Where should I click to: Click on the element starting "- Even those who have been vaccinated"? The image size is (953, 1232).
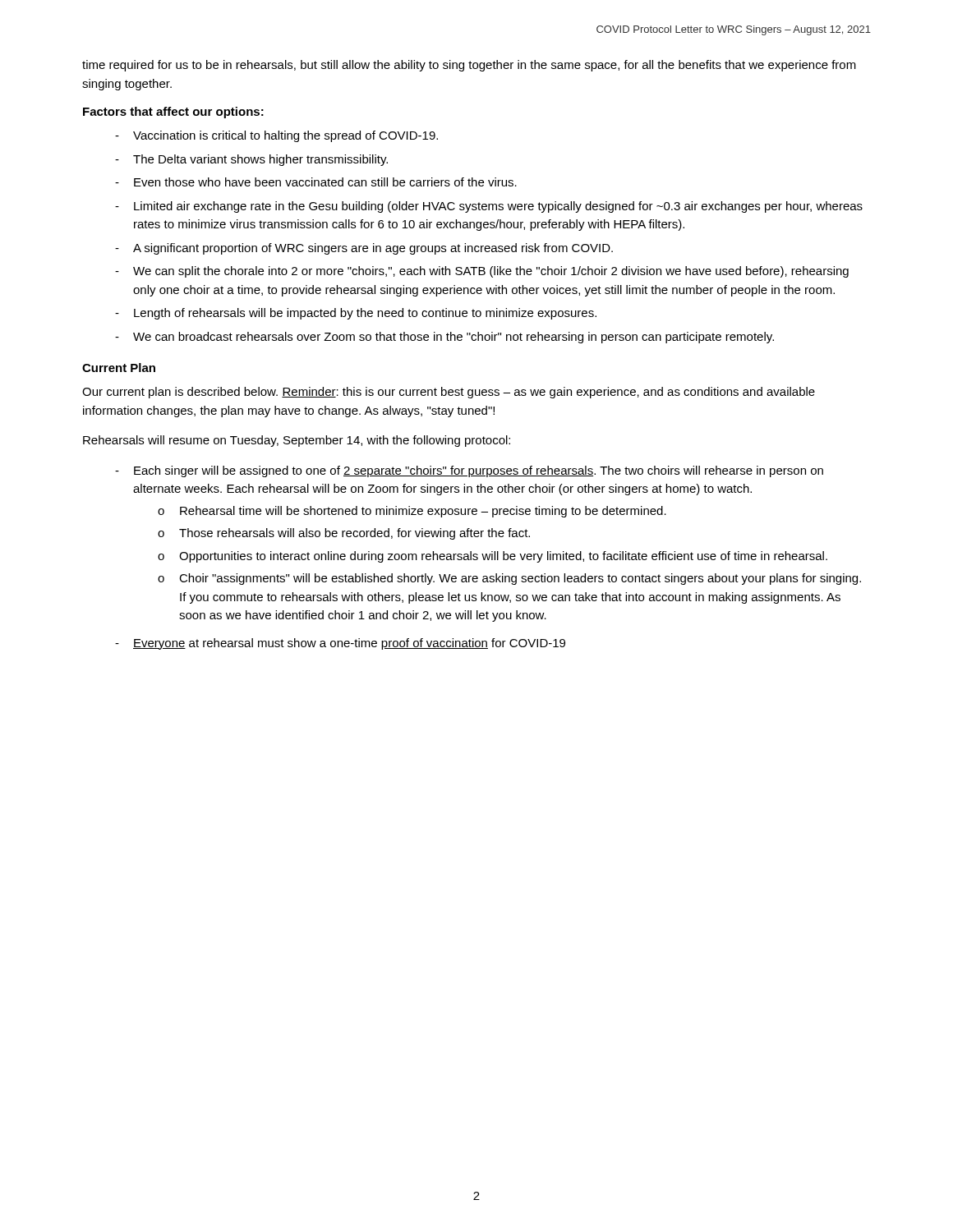click(316, 183)
